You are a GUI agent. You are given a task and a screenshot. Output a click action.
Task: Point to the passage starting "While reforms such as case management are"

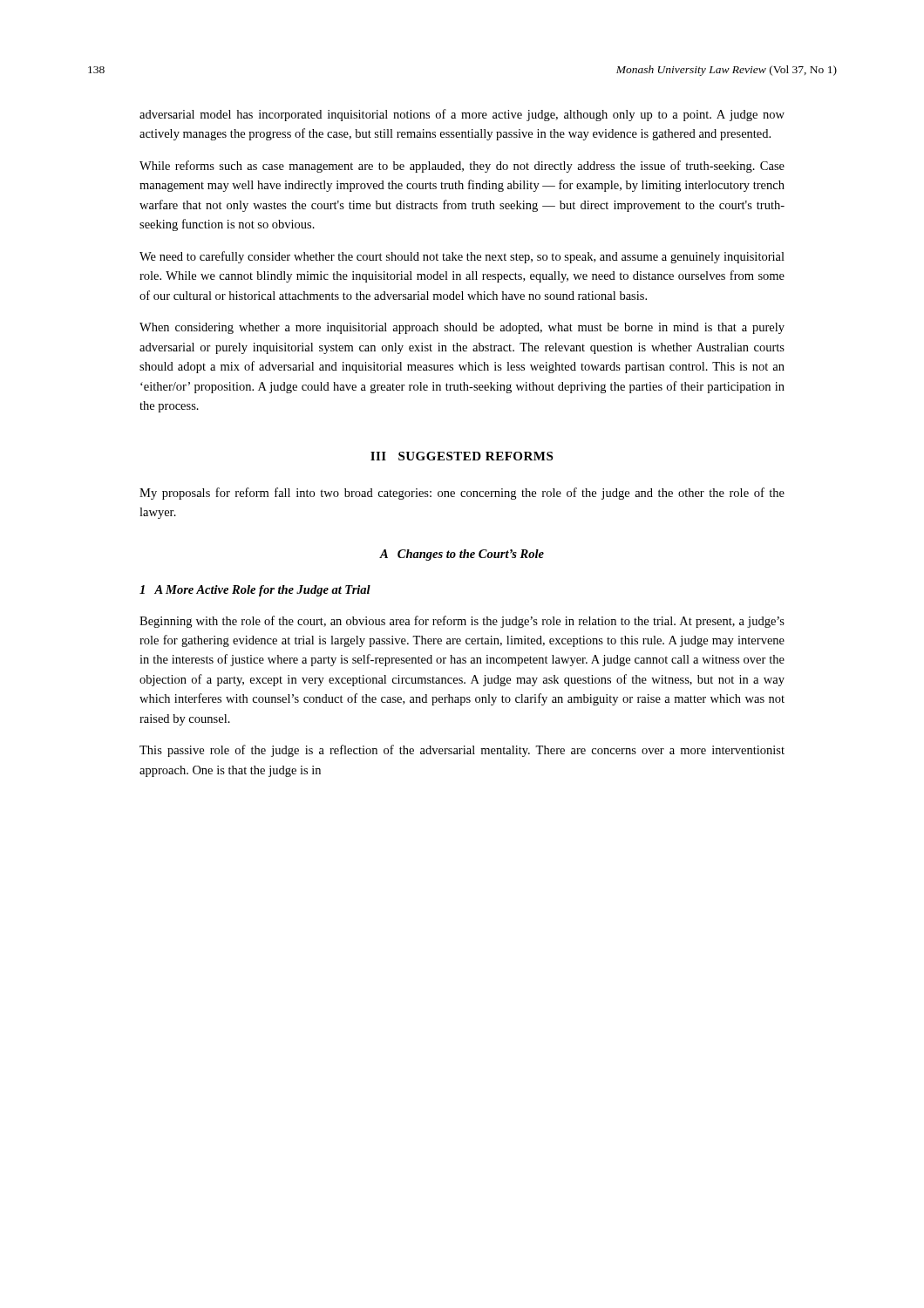[462, 195]
